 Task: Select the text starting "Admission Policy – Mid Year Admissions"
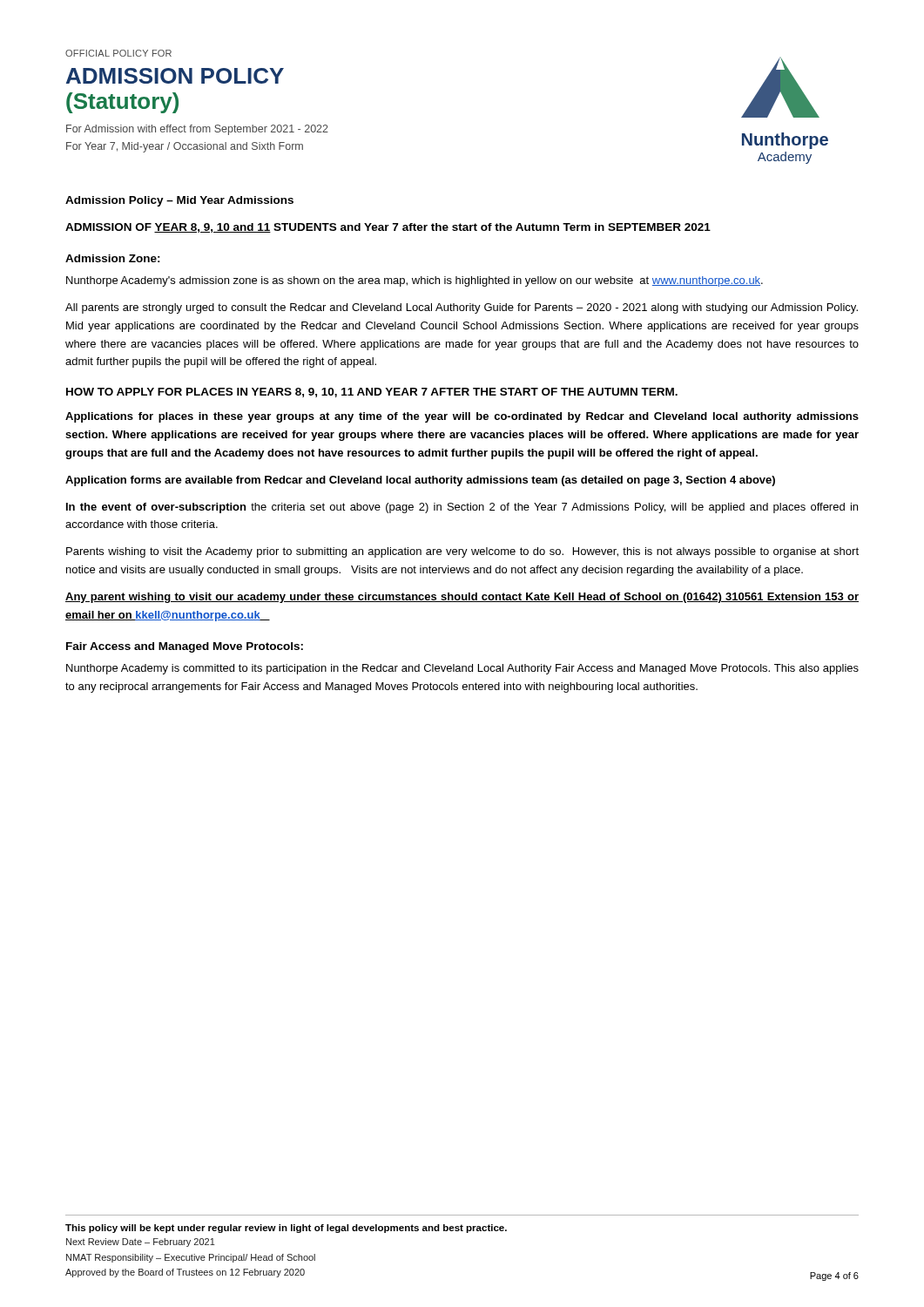tap(180, 200)
